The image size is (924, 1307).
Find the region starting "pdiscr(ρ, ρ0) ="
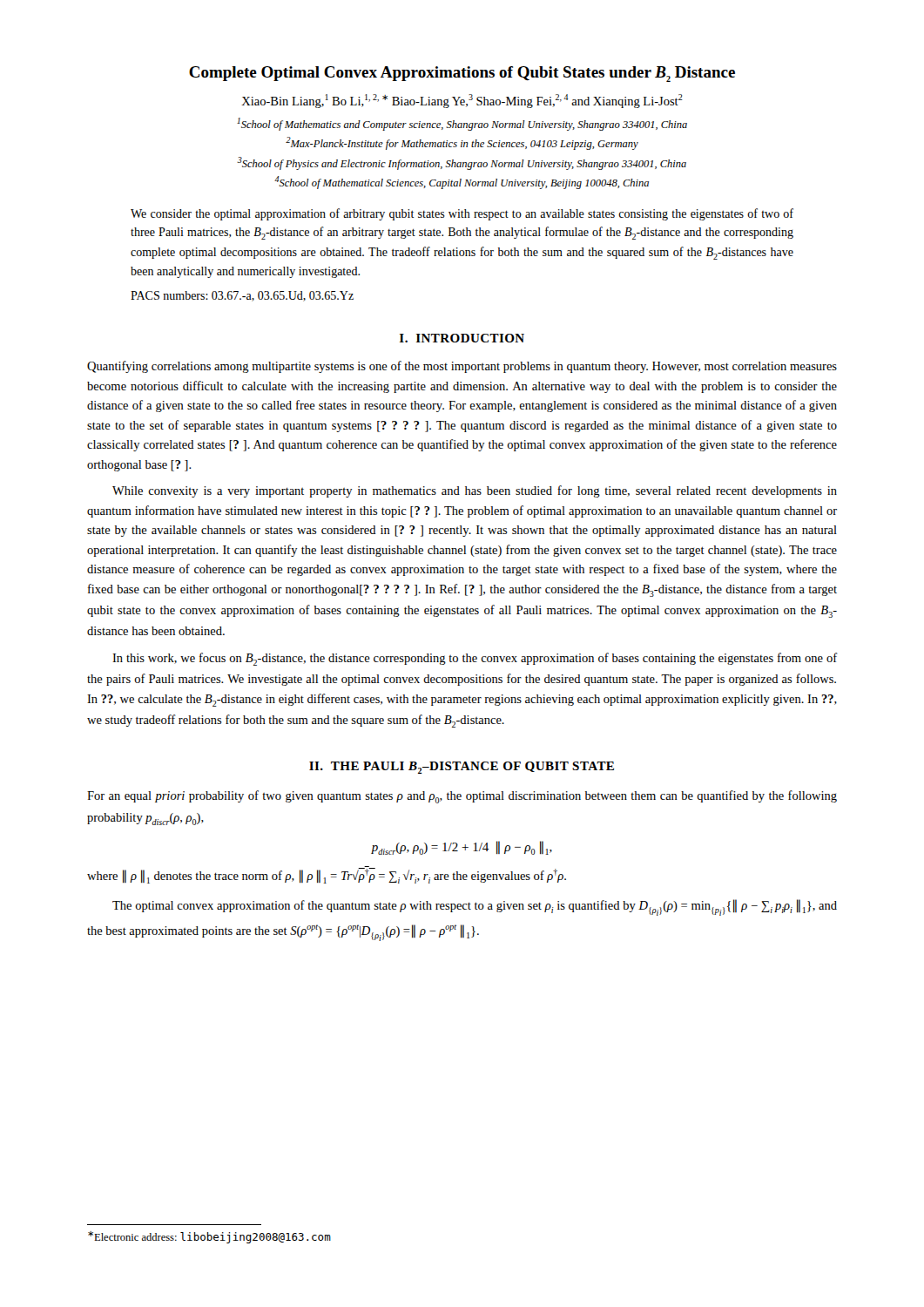(x=462, y=848)
